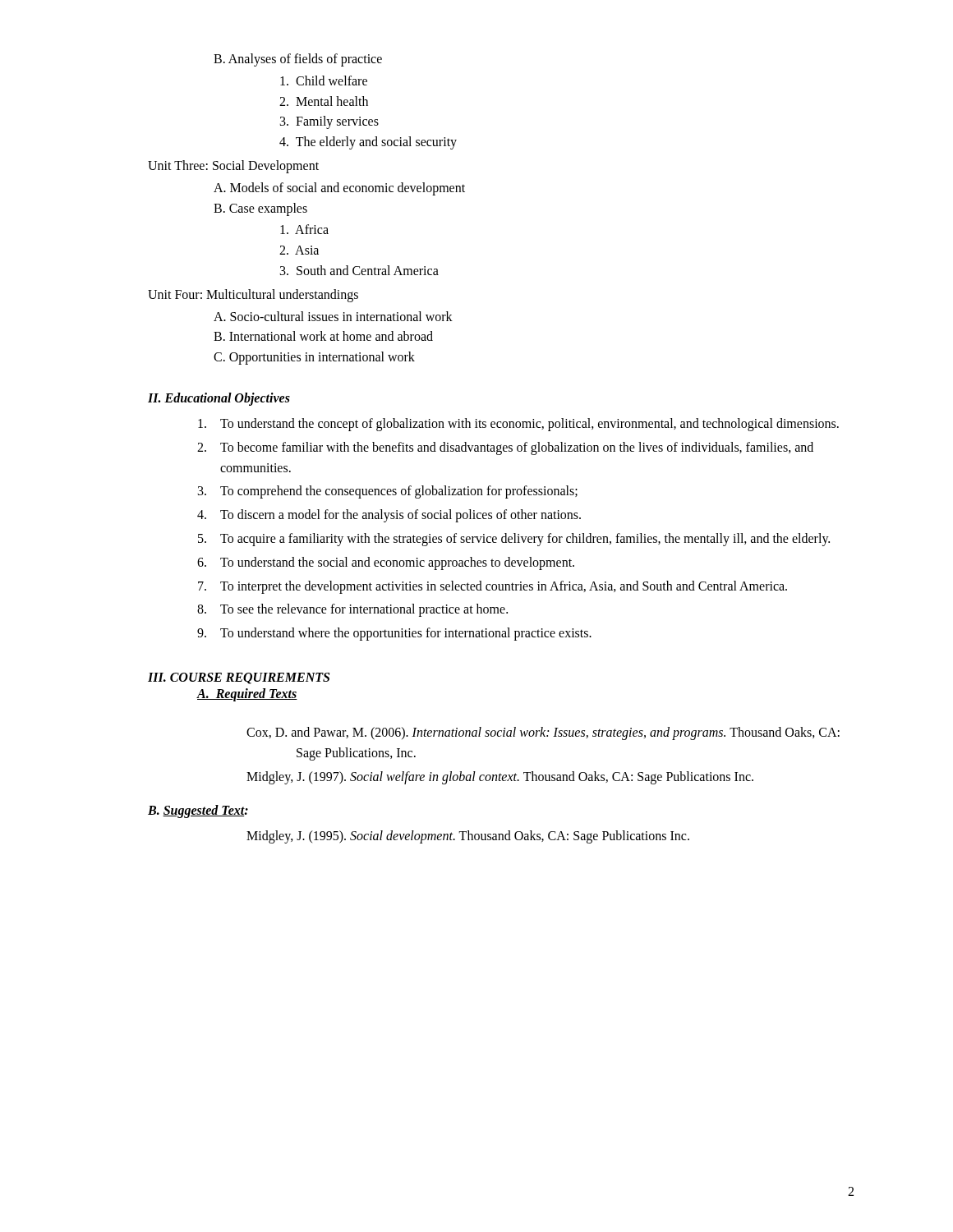953x1232 pixels.
Task: Locate the section header that says "B. Suggested Text:"
Action: pos(198,810)
